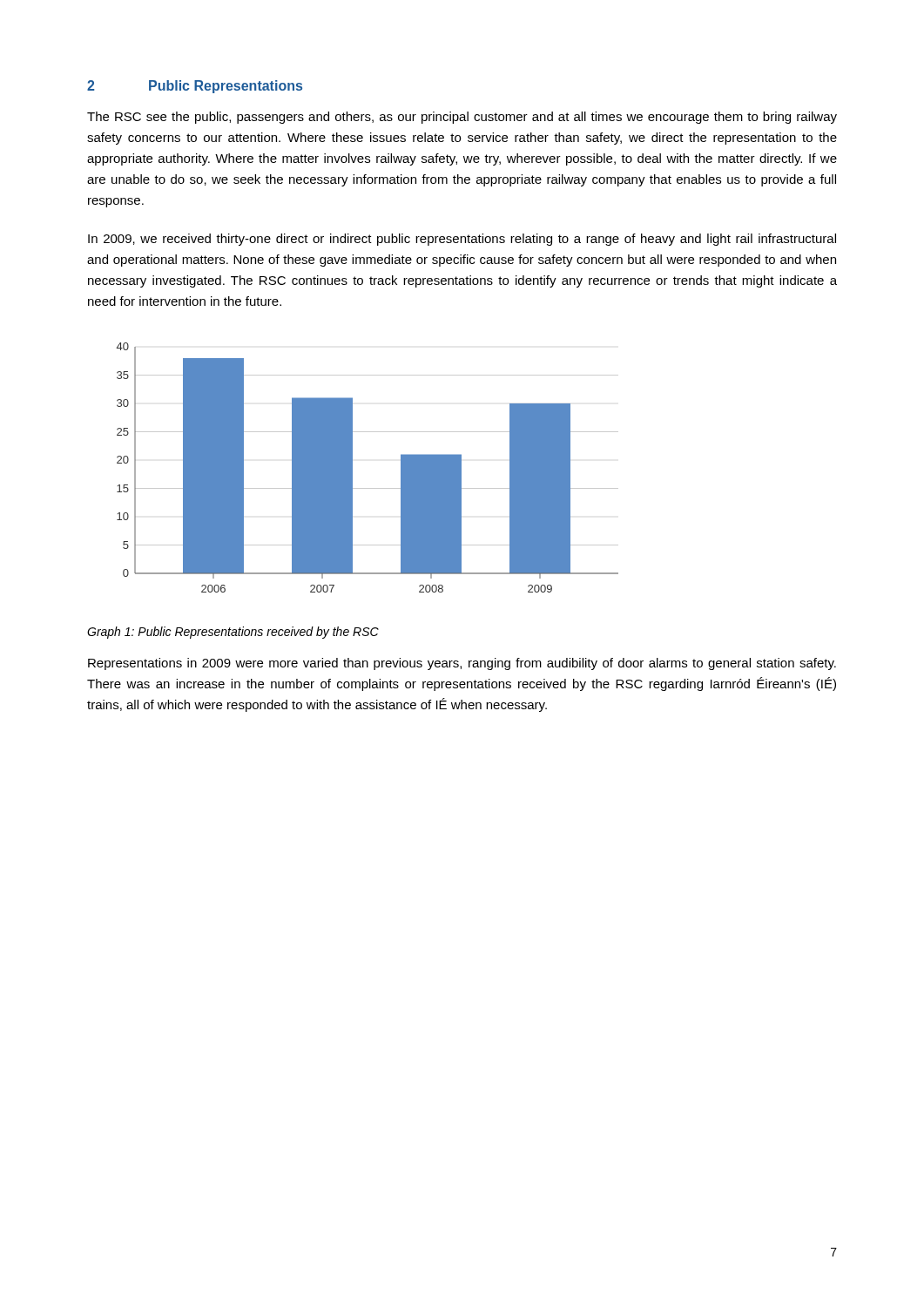
Task: Click on the text block that says "Representations in 2009 were more"
Action: coord(462,684)
